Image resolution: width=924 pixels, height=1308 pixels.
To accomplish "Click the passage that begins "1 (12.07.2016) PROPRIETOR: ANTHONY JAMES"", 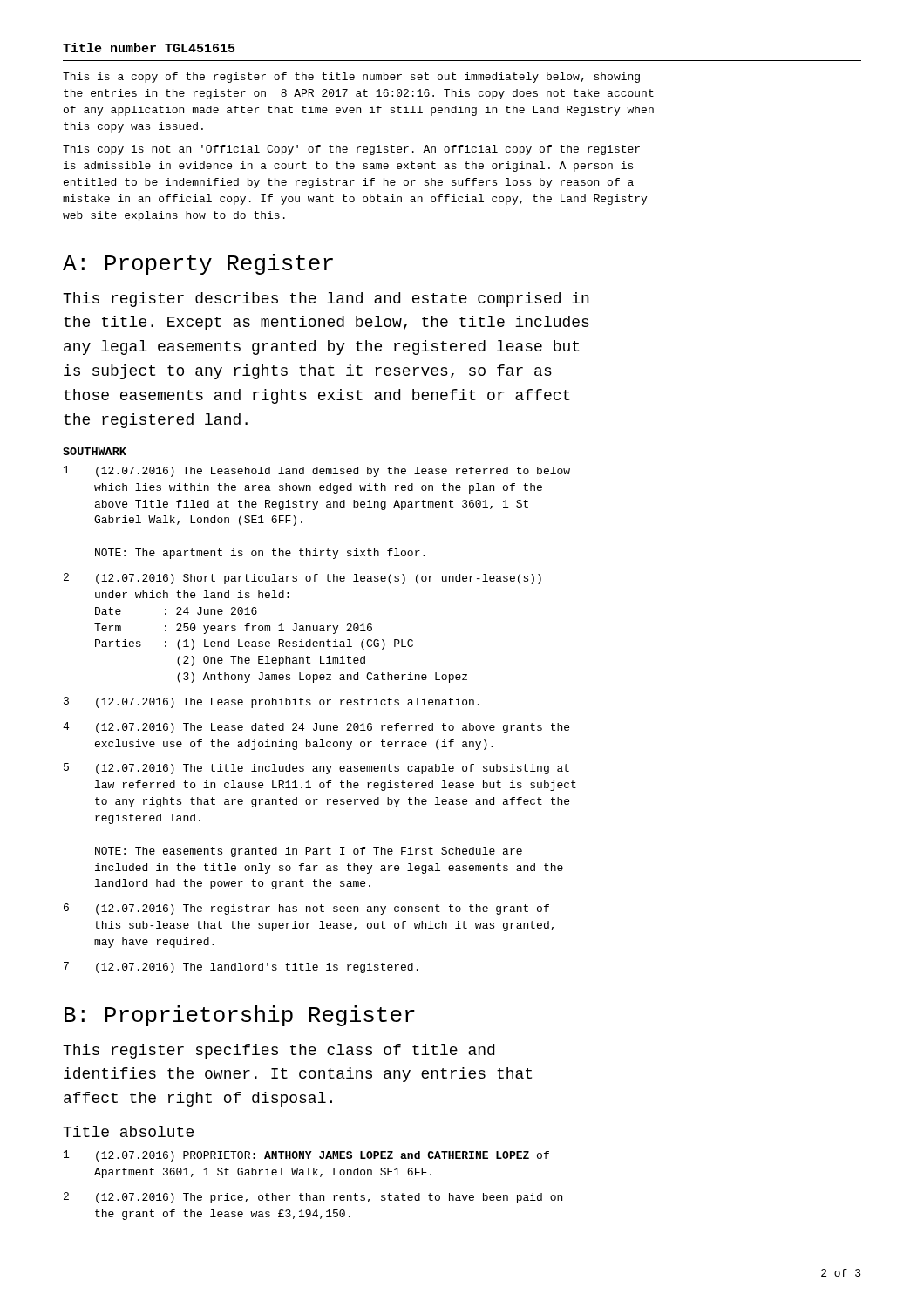I will (462, 1165).
